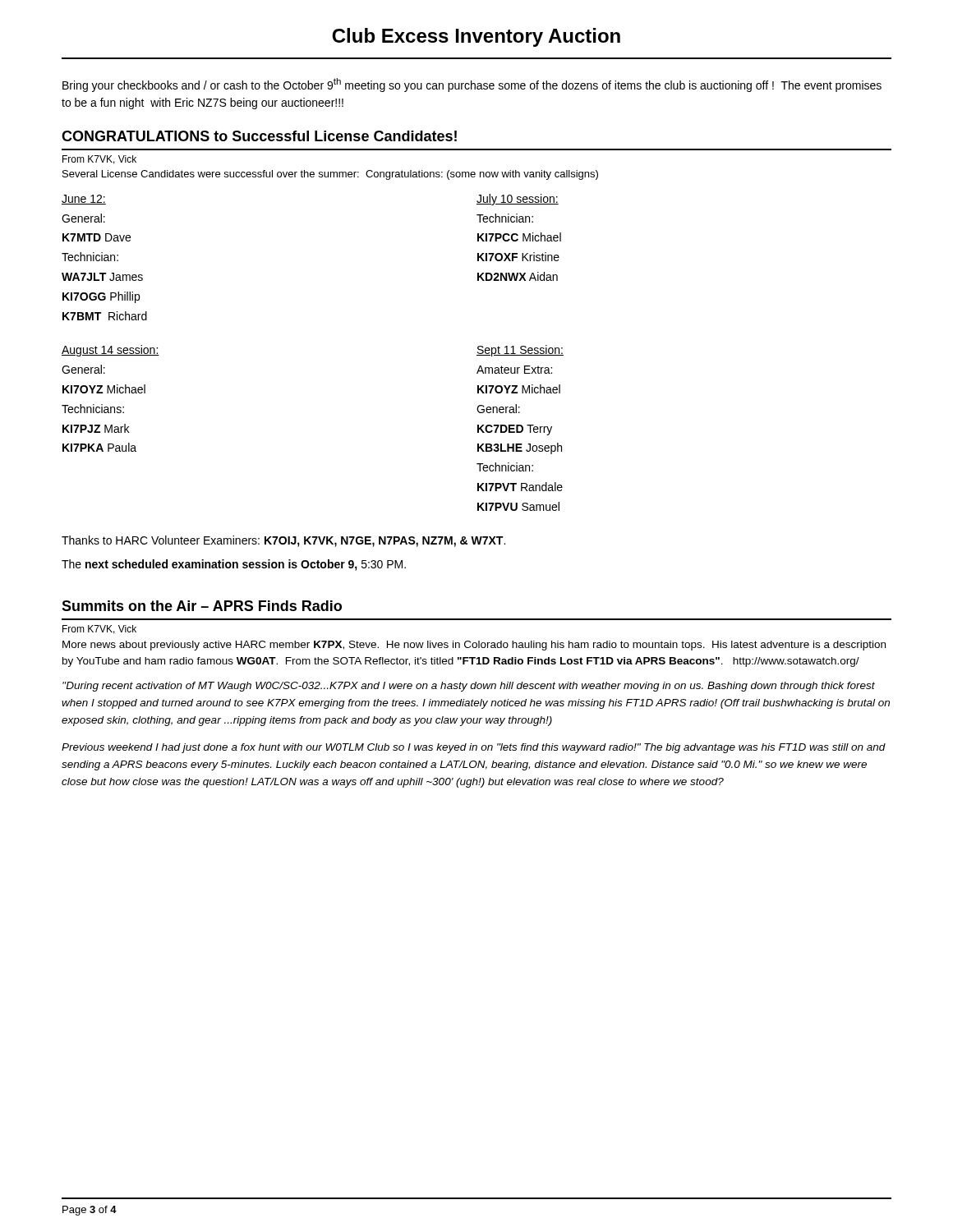953x1232 pixels.
Task: Click on the text block starting "Thanks to HARC Volunteer Examiners: K7OIJ,"
Action: click(284, 540)
